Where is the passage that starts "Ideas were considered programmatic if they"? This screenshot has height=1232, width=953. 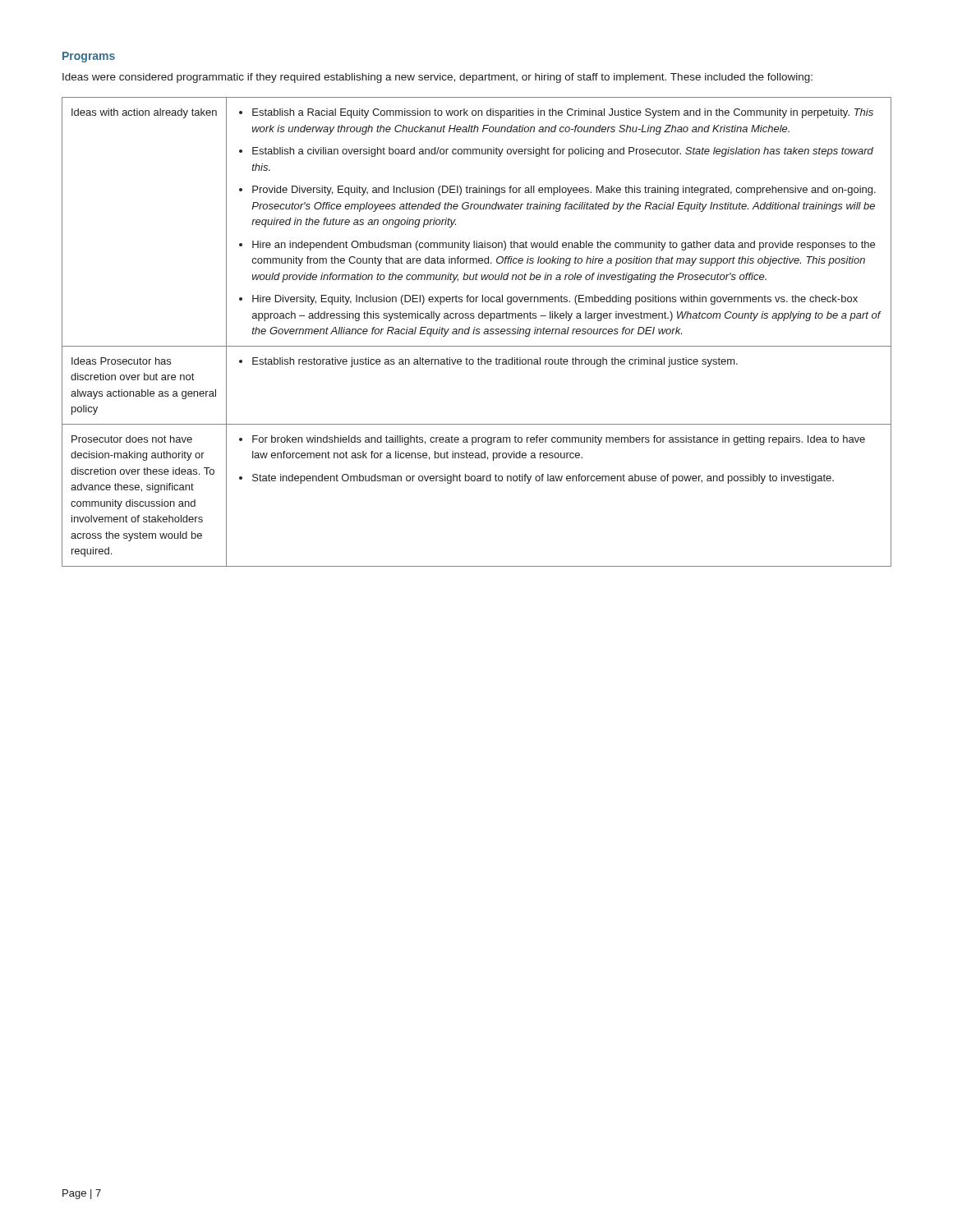[x=437, y=77]
